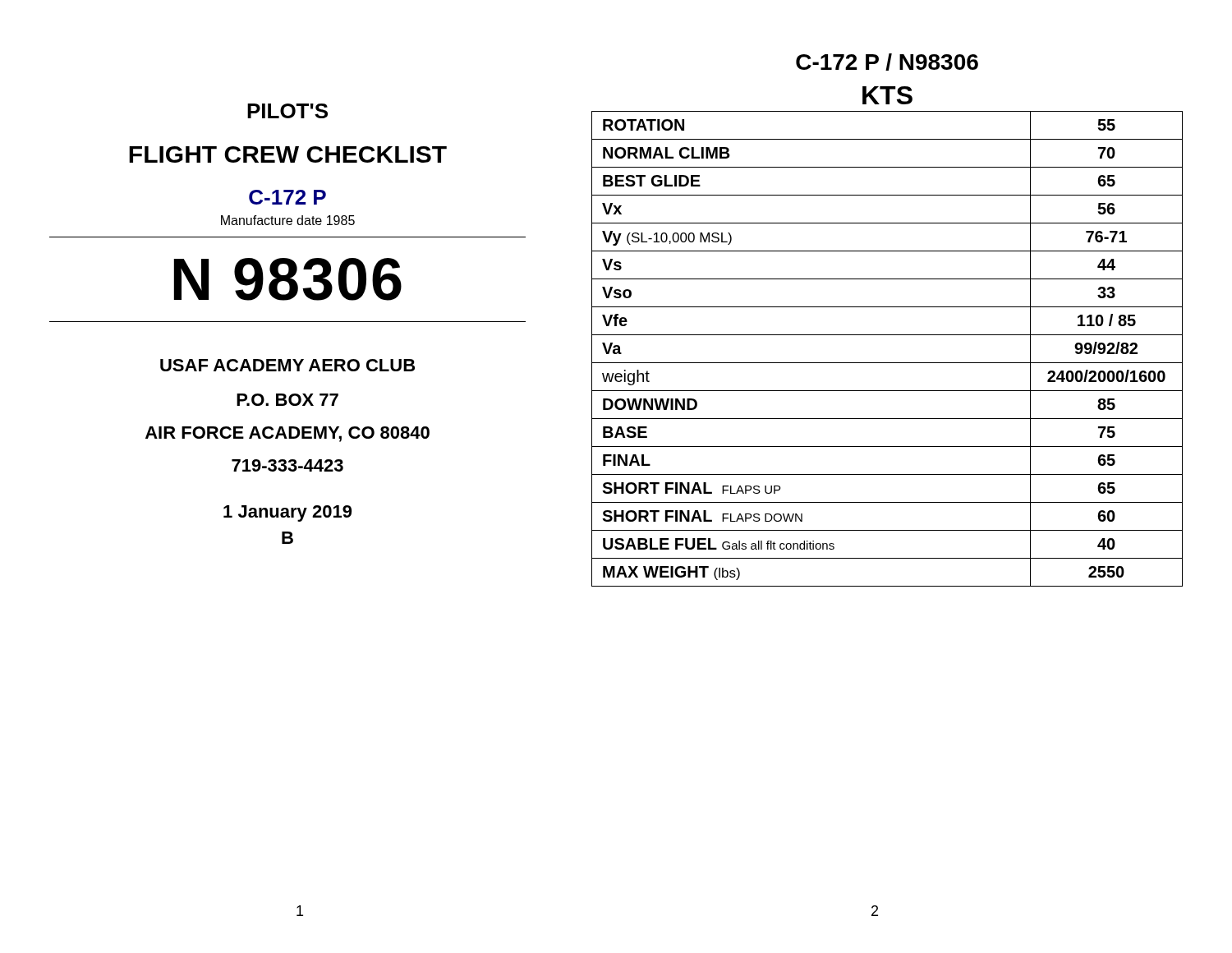This screenshot has height=953, width=1232.
Task: Navigate to the text block starting "N 98306"
Action: tap(287, 279)
